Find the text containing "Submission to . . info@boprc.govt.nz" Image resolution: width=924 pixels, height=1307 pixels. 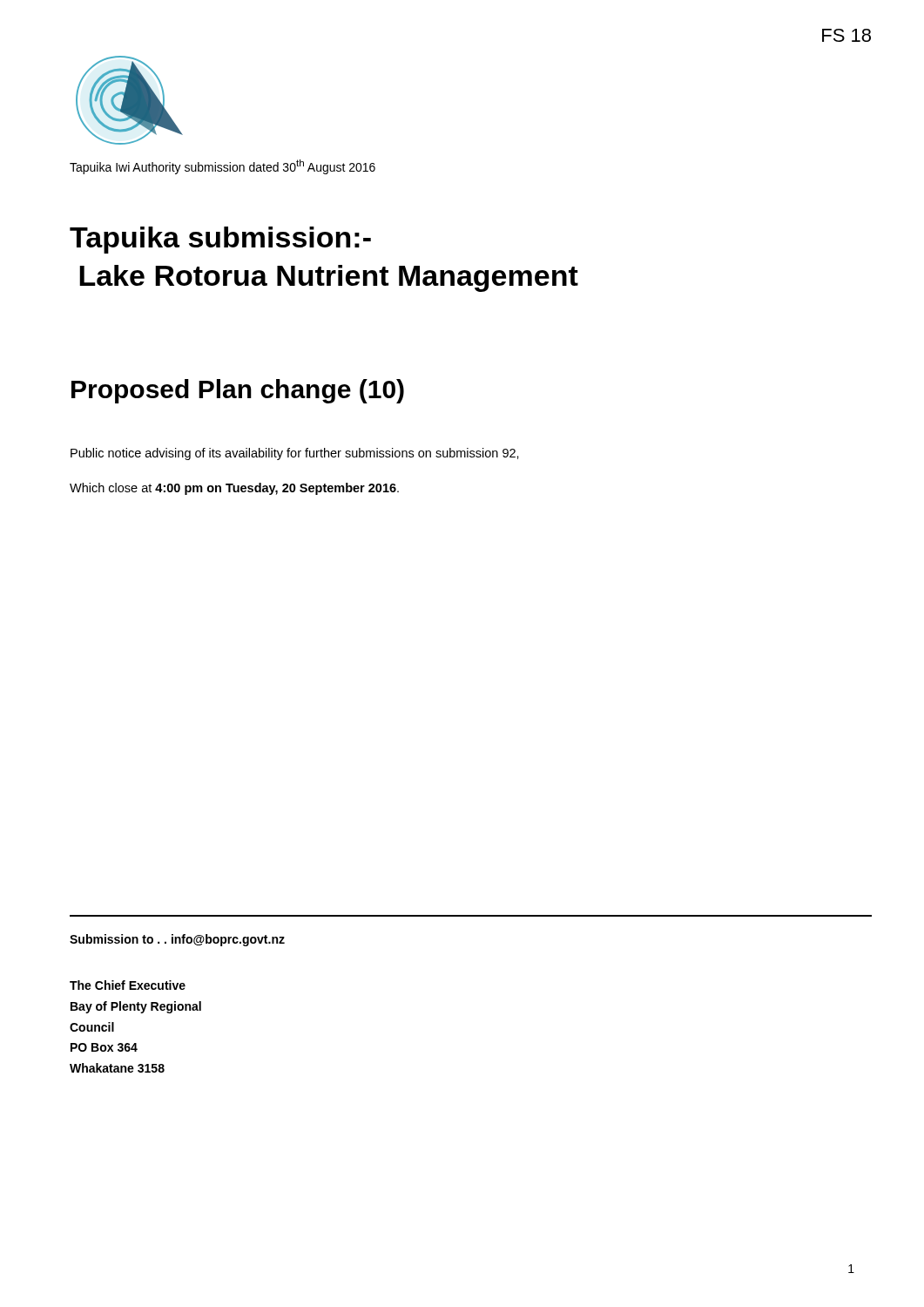coord(177,939)
